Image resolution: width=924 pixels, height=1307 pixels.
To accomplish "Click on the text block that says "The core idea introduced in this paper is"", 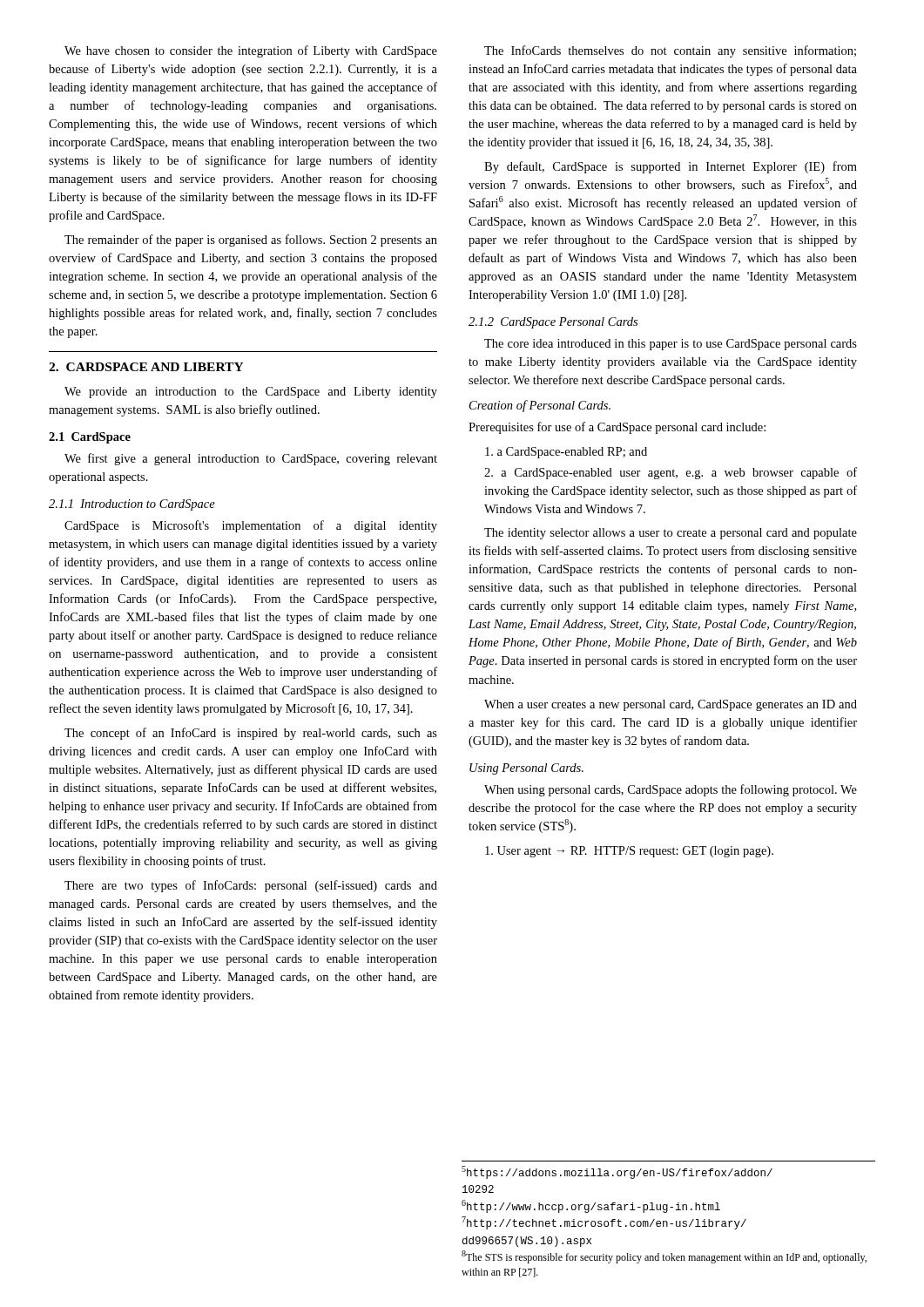I will pyautogui.click(x=663, y=362).
